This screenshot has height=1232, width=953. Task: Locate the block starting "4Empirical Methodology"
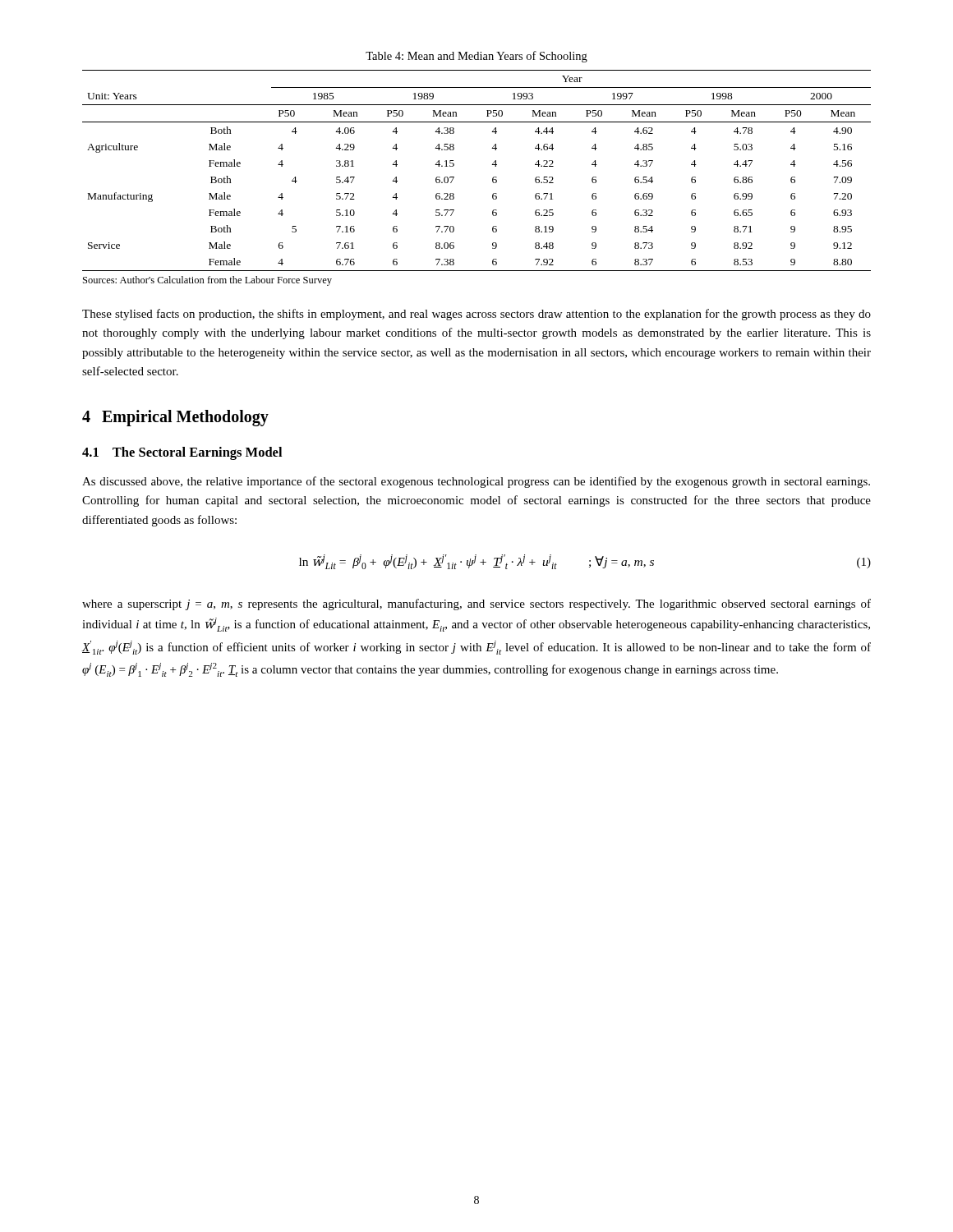click(x=175, y=417)
